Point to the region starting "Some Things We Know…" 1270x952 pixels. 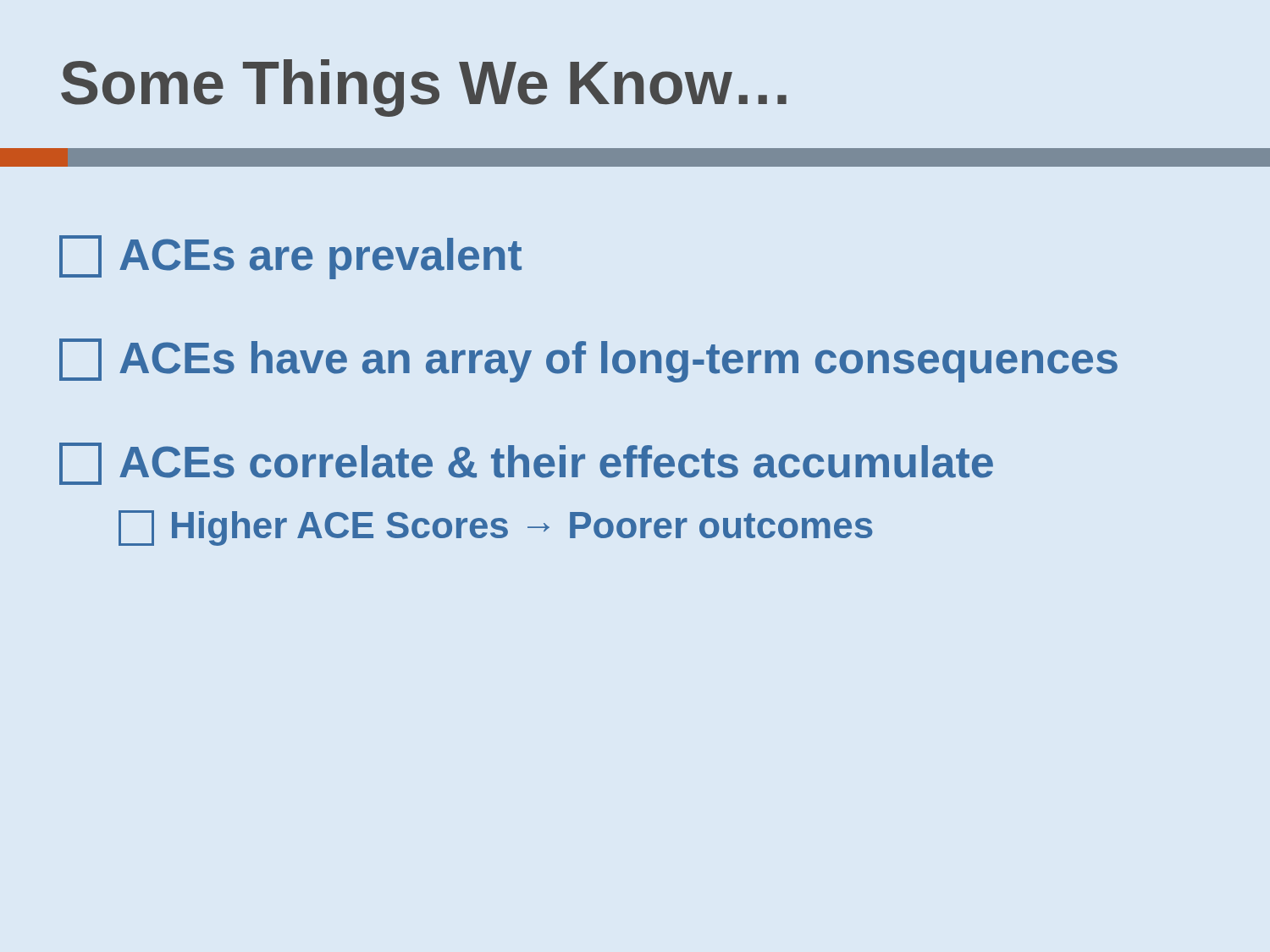click(426, 82)
